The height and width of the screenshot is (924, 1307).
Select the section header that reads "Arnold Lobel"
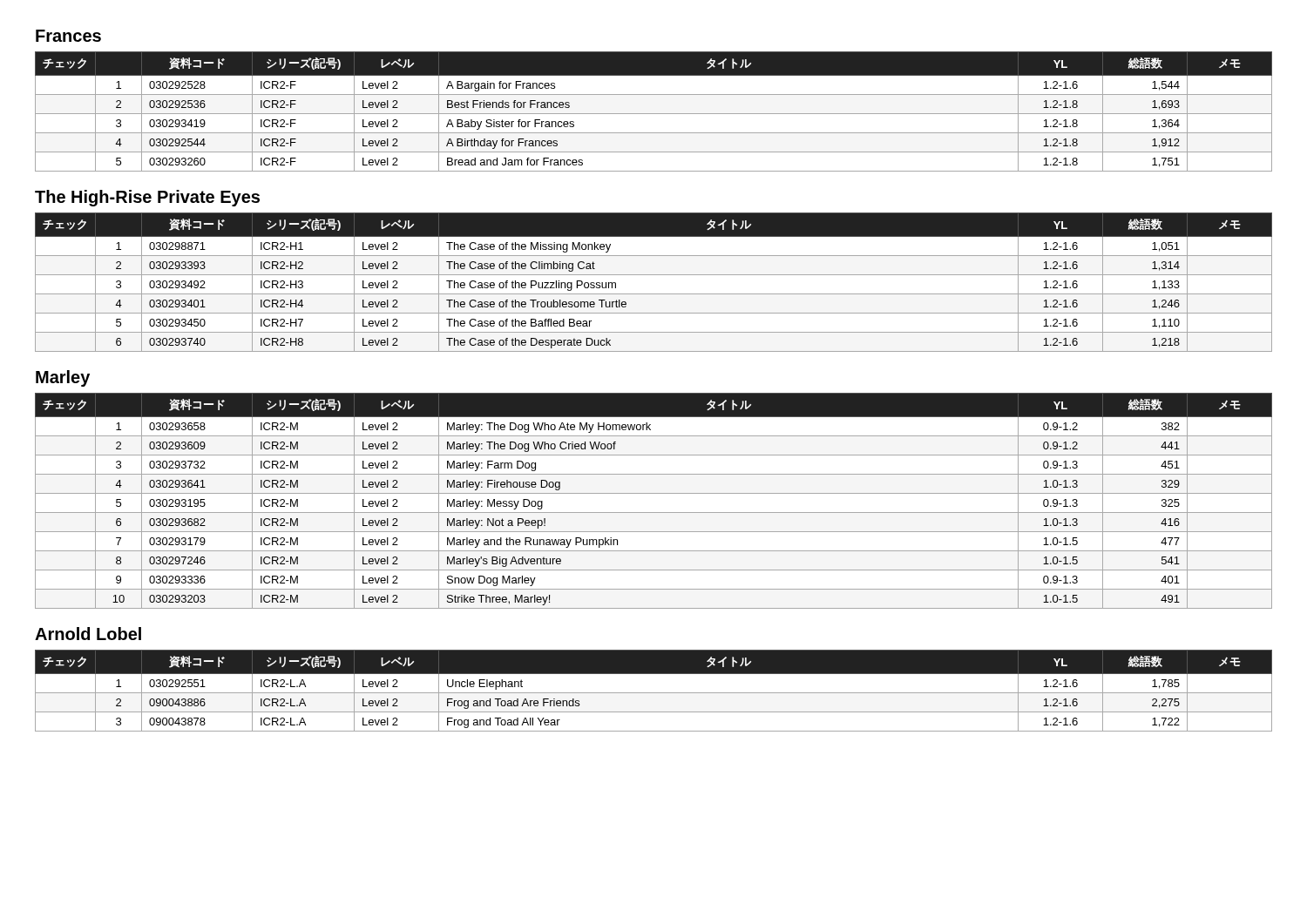[89, 634]
